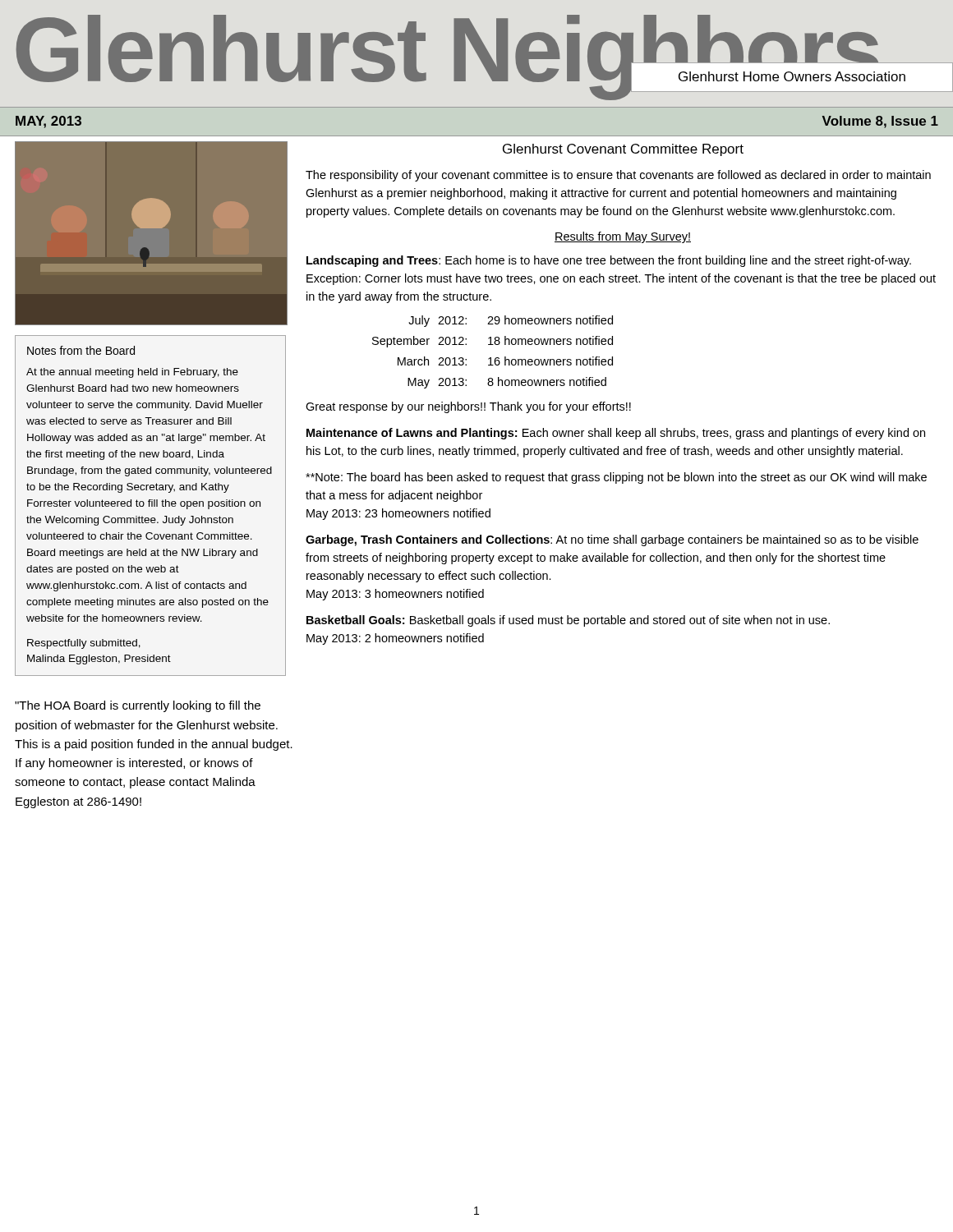Point to the element starting "Results from May Survey!"
The height and width of the screenshot is (1232, 953).
click(x=623, y=237)
